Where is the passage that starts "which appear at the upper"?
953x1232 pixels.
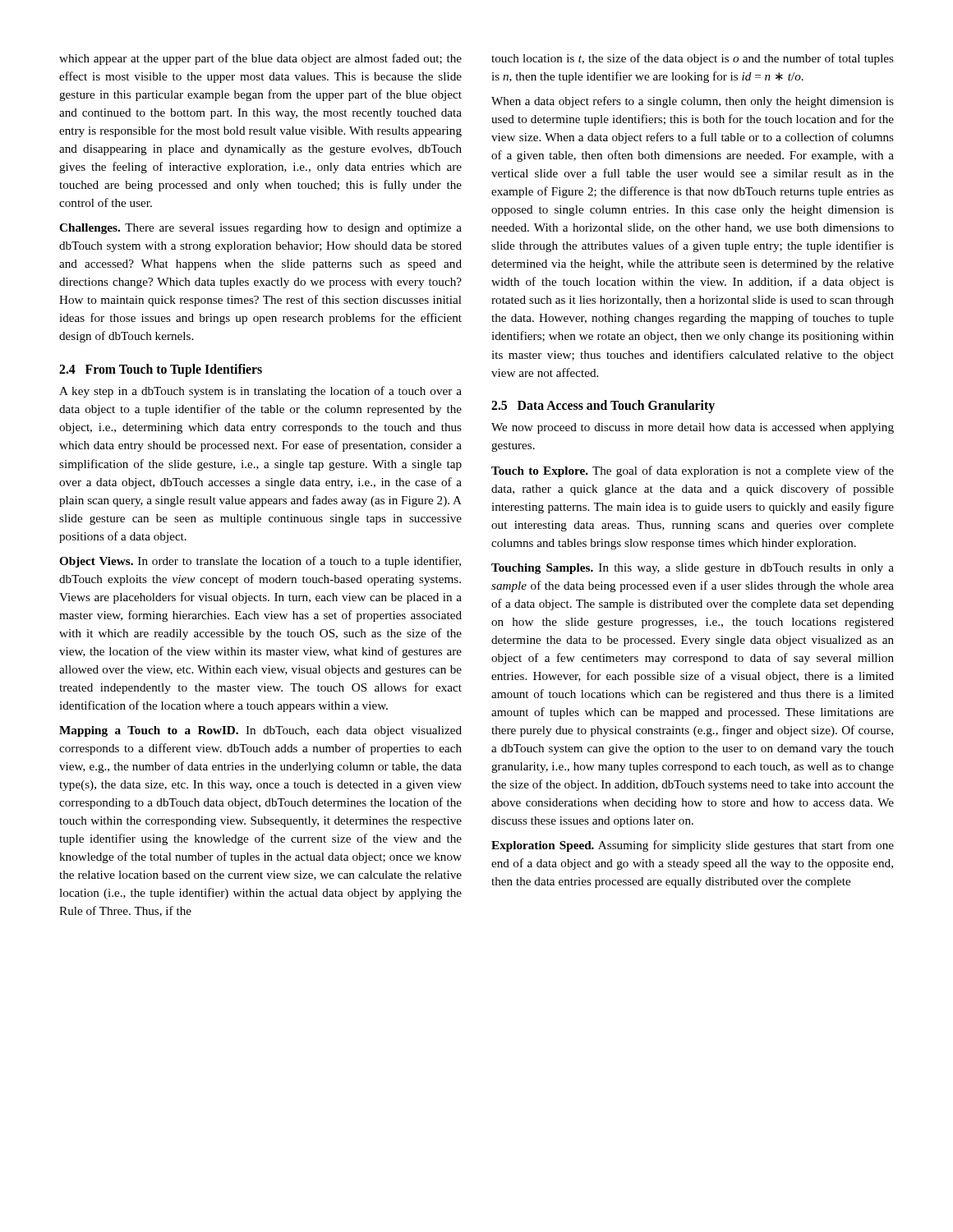coord(260,131)
